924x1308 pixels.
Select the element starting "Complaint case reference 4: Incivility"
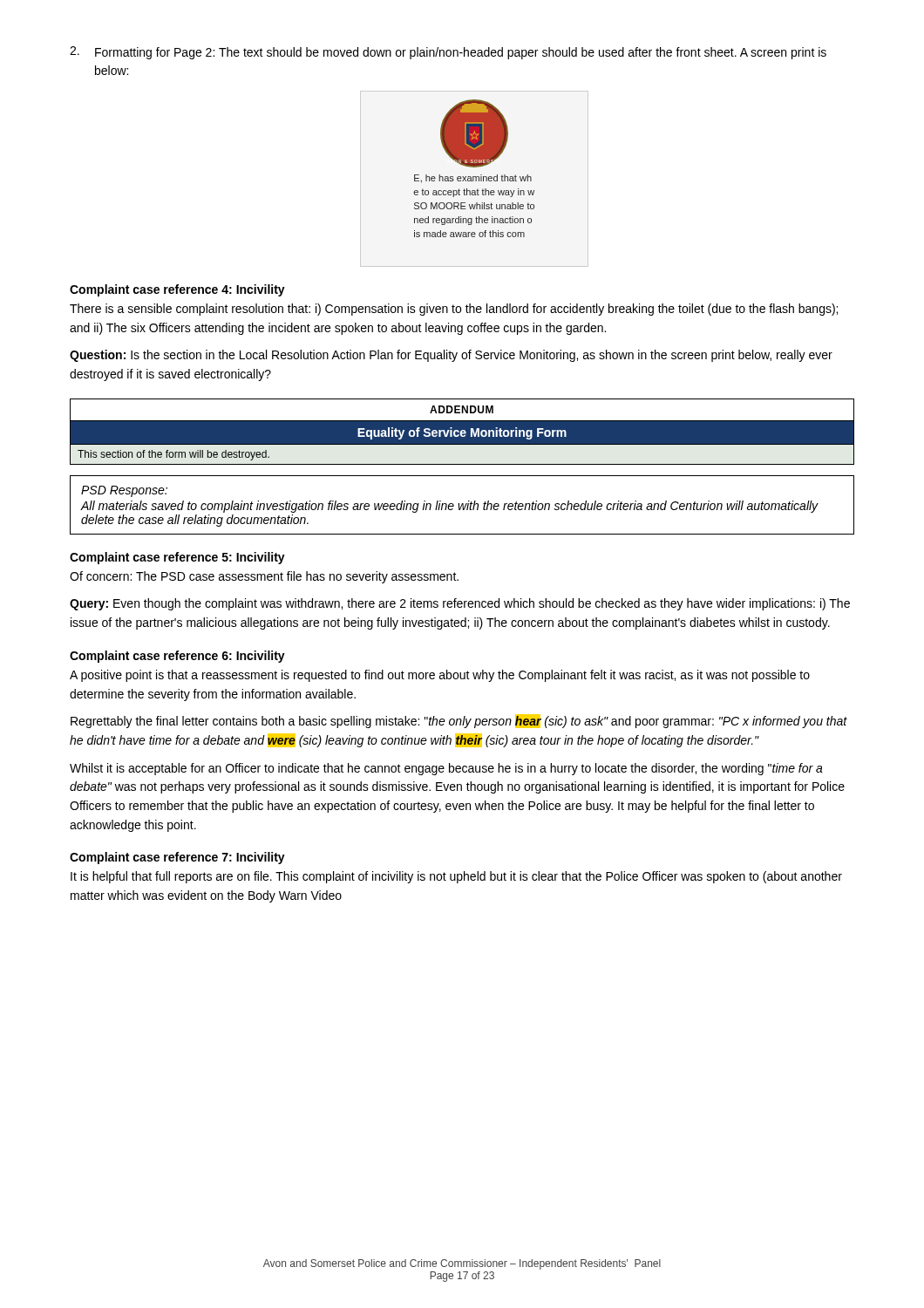click(177, 290)
